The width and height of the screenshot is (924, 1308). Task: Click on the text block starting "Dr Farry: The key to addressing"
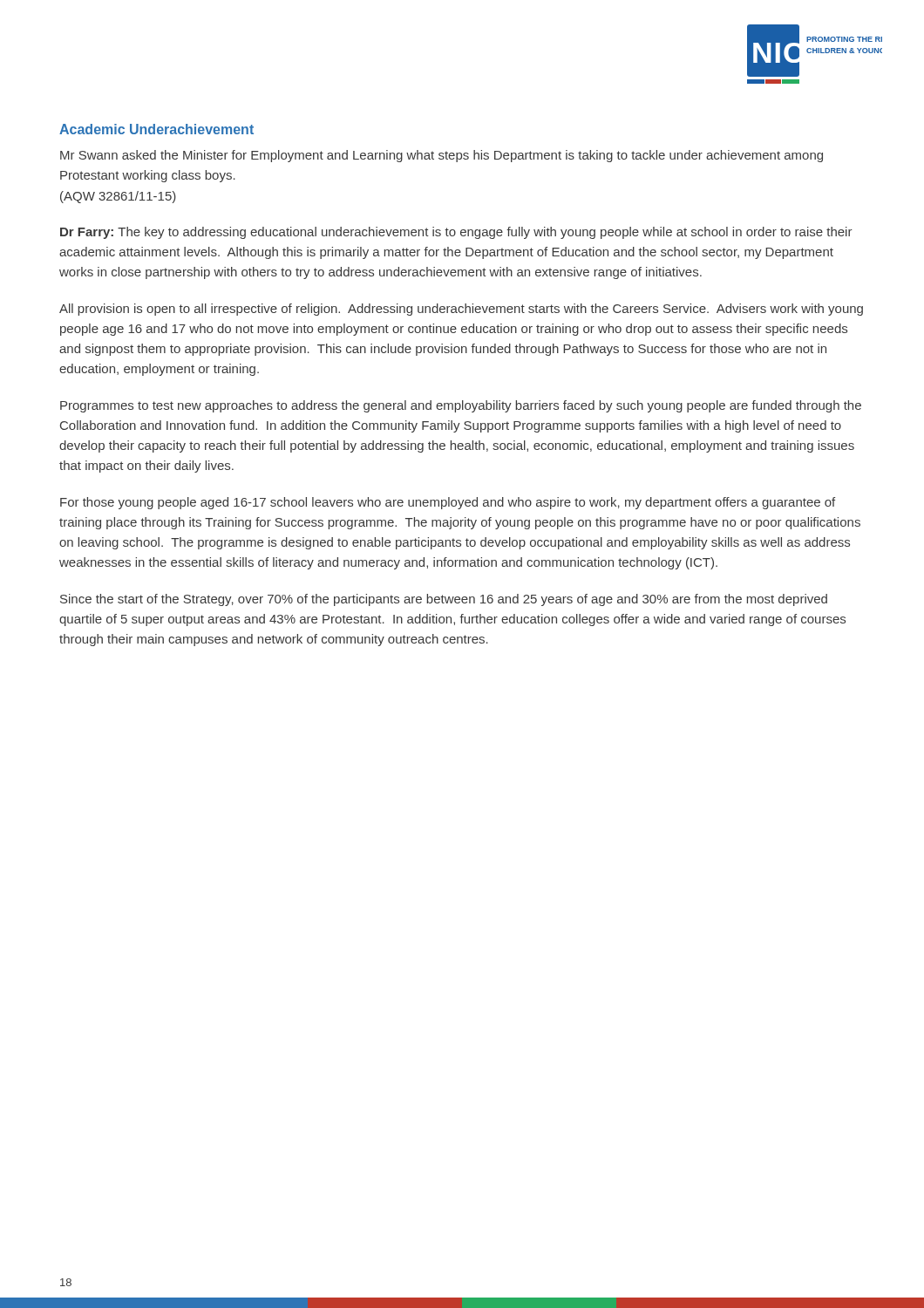[x=456, y=252]
